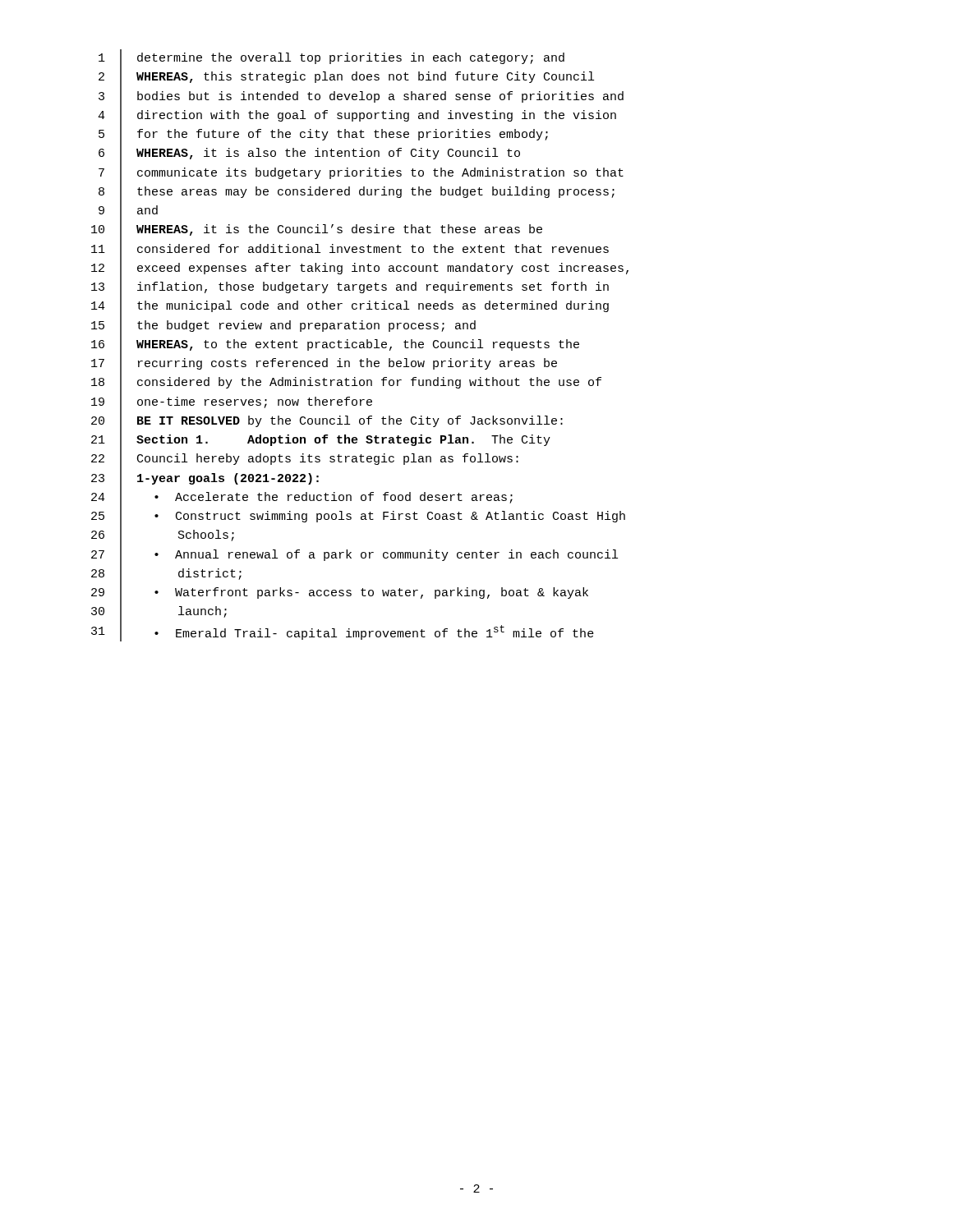Point to the block starting "26 Schools;"
953x1232 pixels.
(x=194, y=536)
